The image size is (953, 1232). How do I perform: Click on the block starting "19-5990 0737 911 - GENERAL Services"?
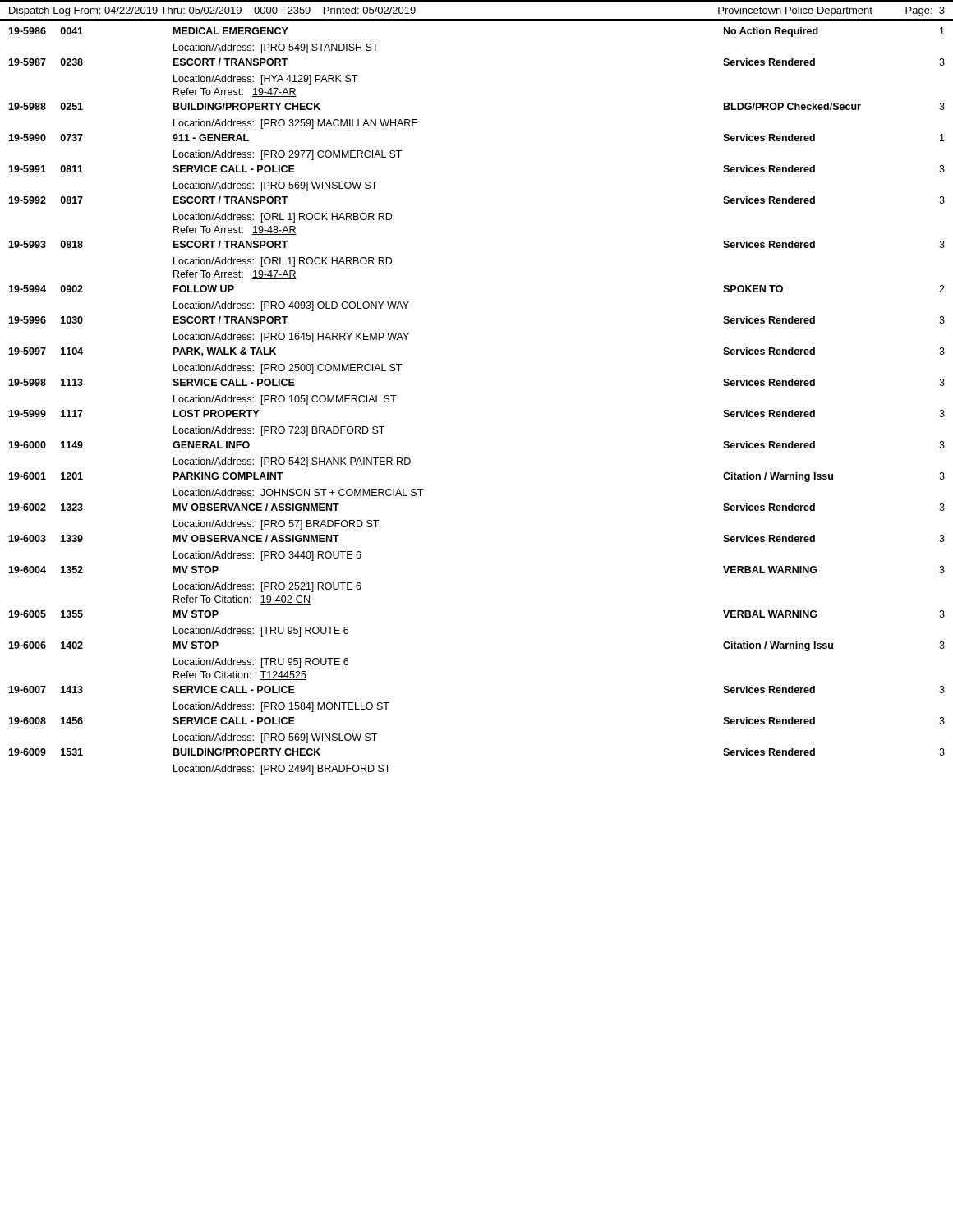(x=27, y=138)
